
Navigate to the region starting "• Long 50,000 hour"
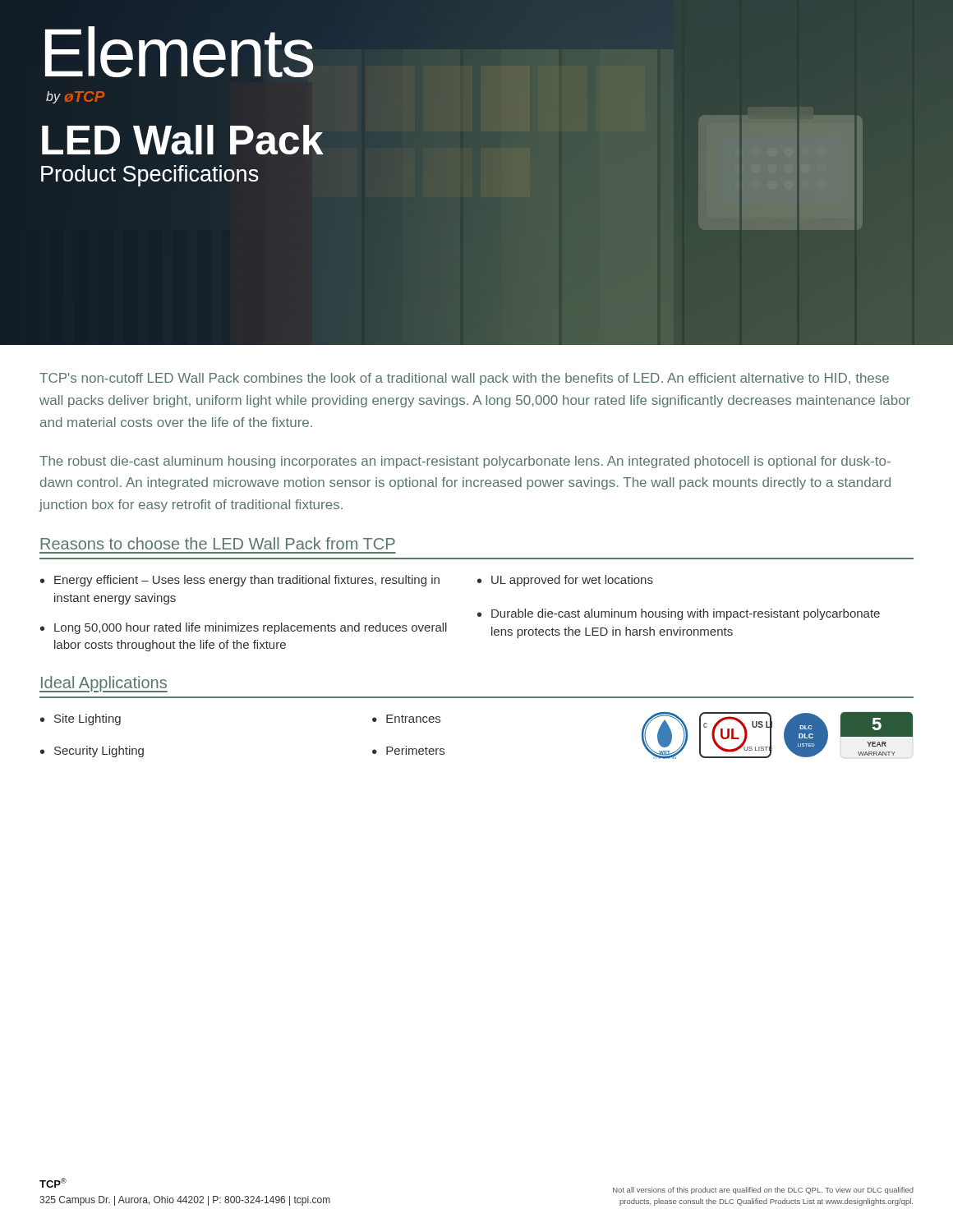[x=248, y=636]
